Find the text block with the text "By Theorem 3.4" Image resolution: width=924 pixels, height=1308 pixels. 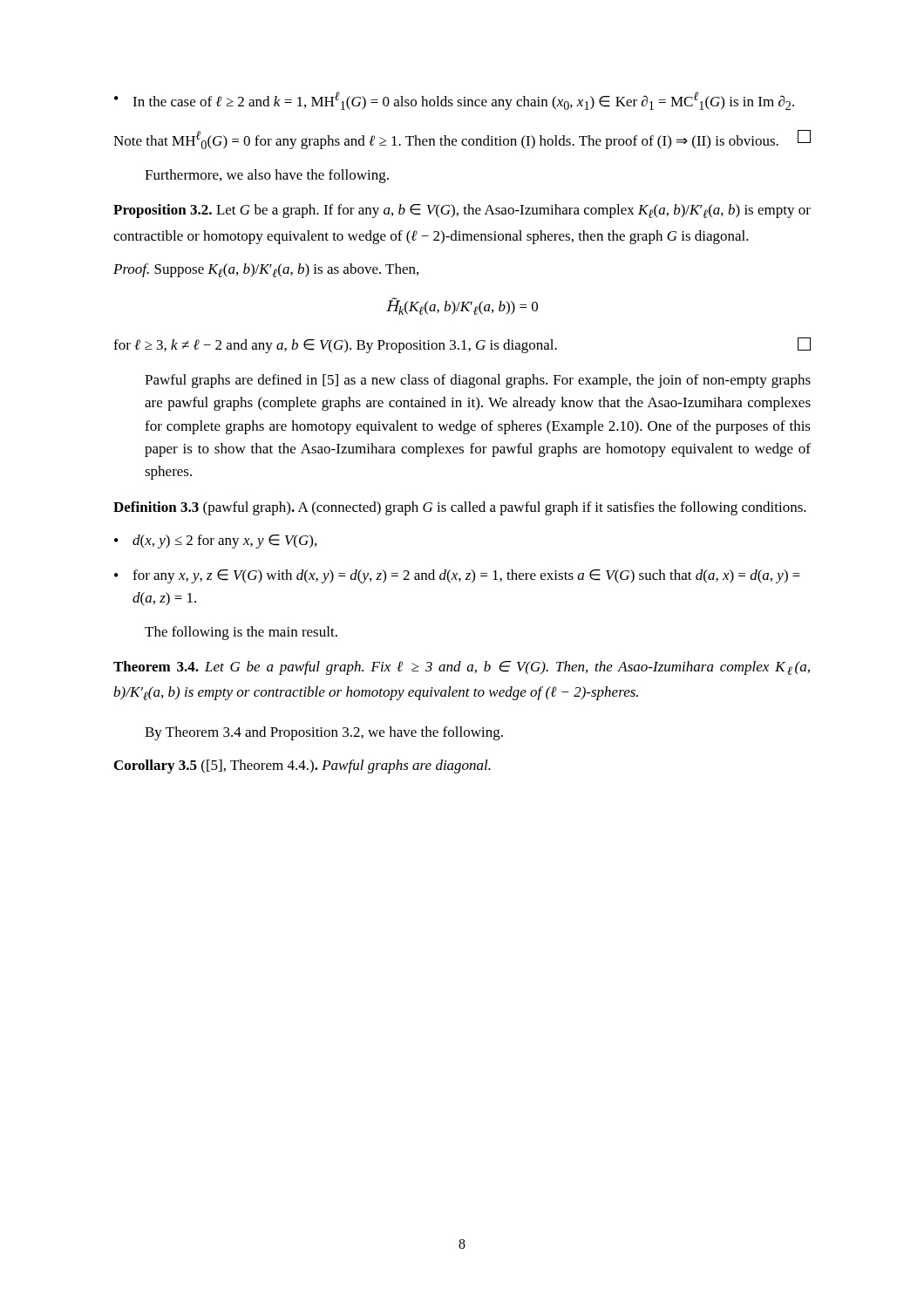478,732
